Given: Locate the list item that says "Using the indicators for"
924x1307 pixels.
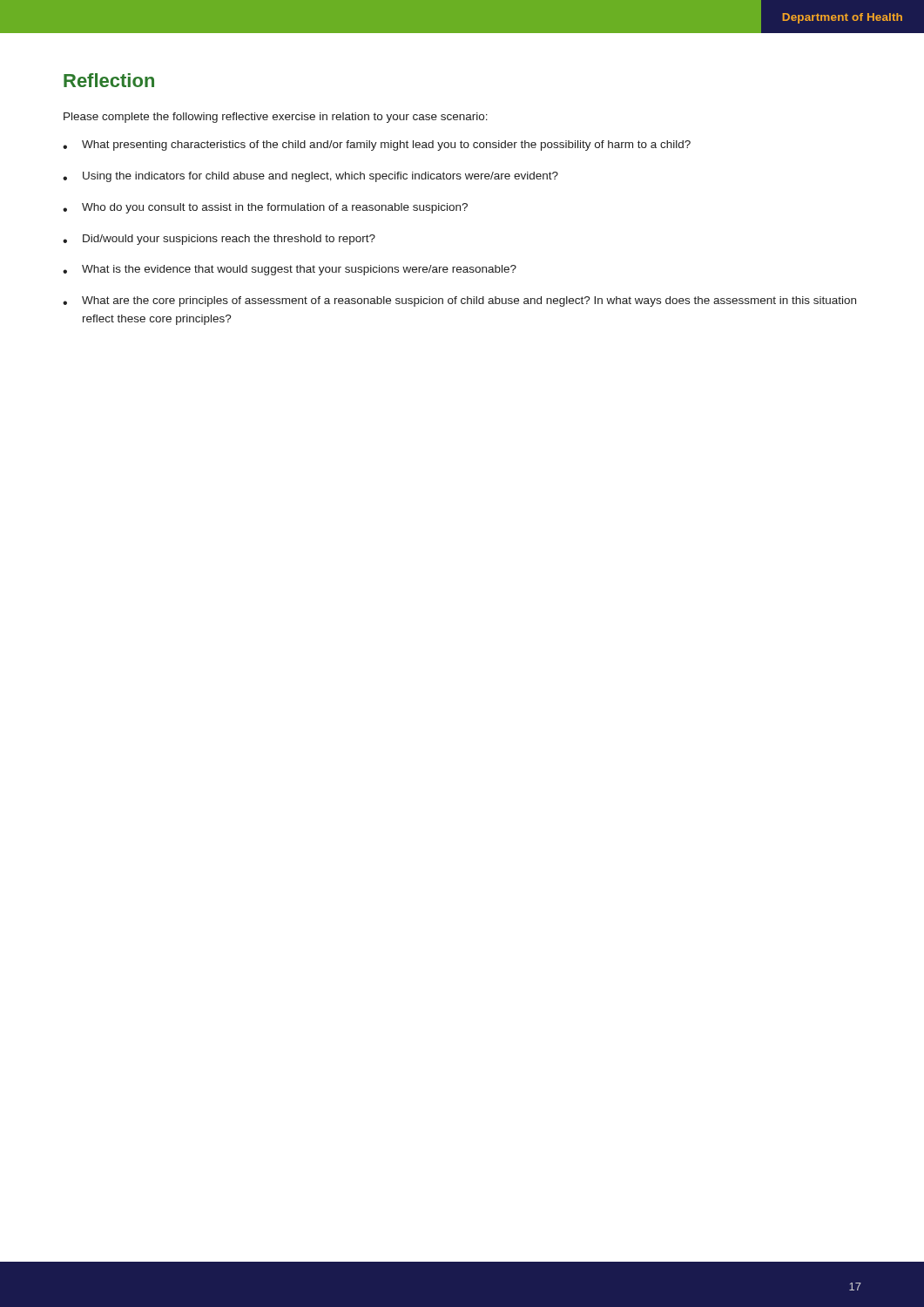Looking at the screenshot, I should (462, 179).
